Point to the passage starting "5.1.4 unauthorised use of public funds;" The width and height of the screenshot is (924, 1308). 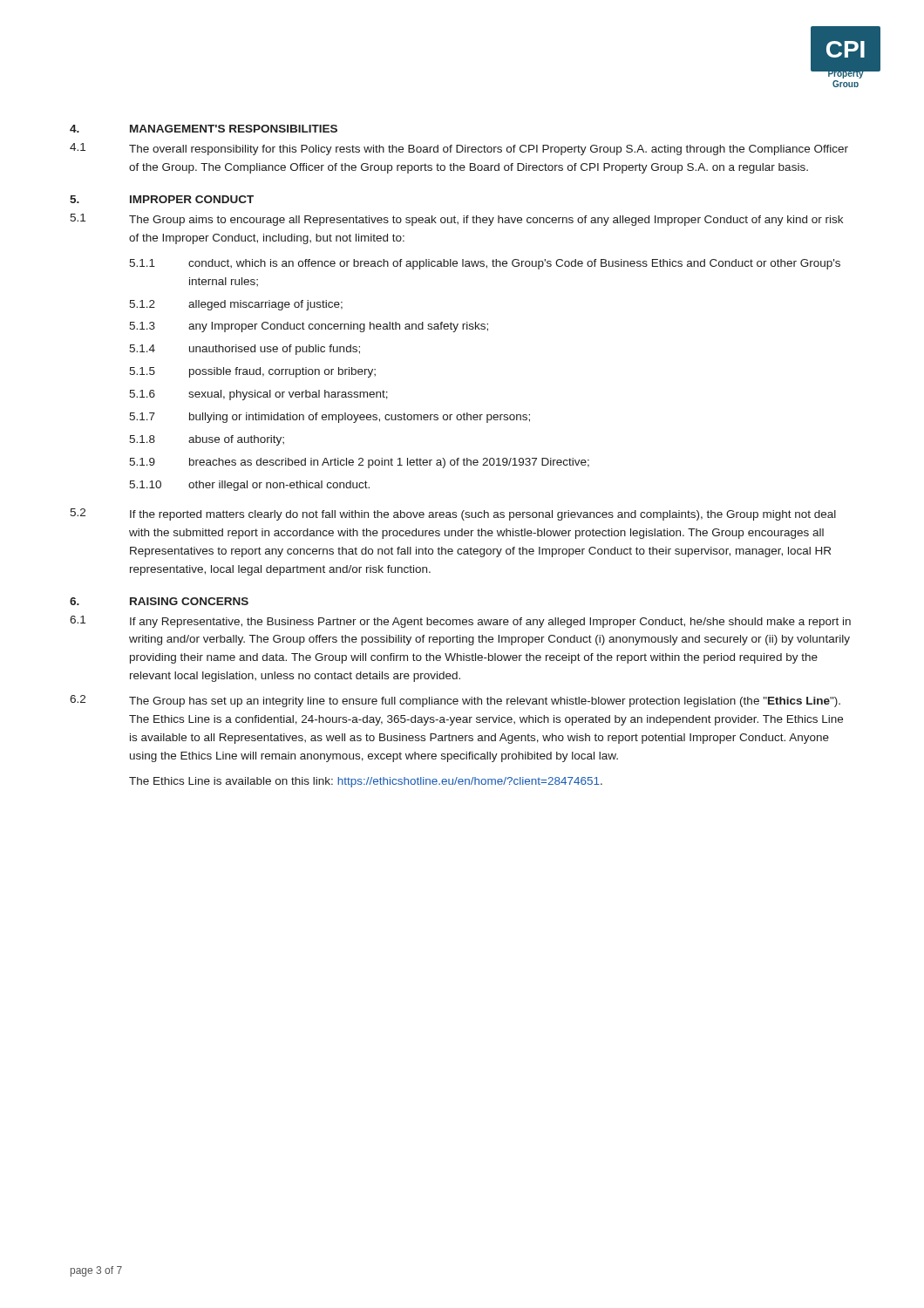click(x=245, y=350)
